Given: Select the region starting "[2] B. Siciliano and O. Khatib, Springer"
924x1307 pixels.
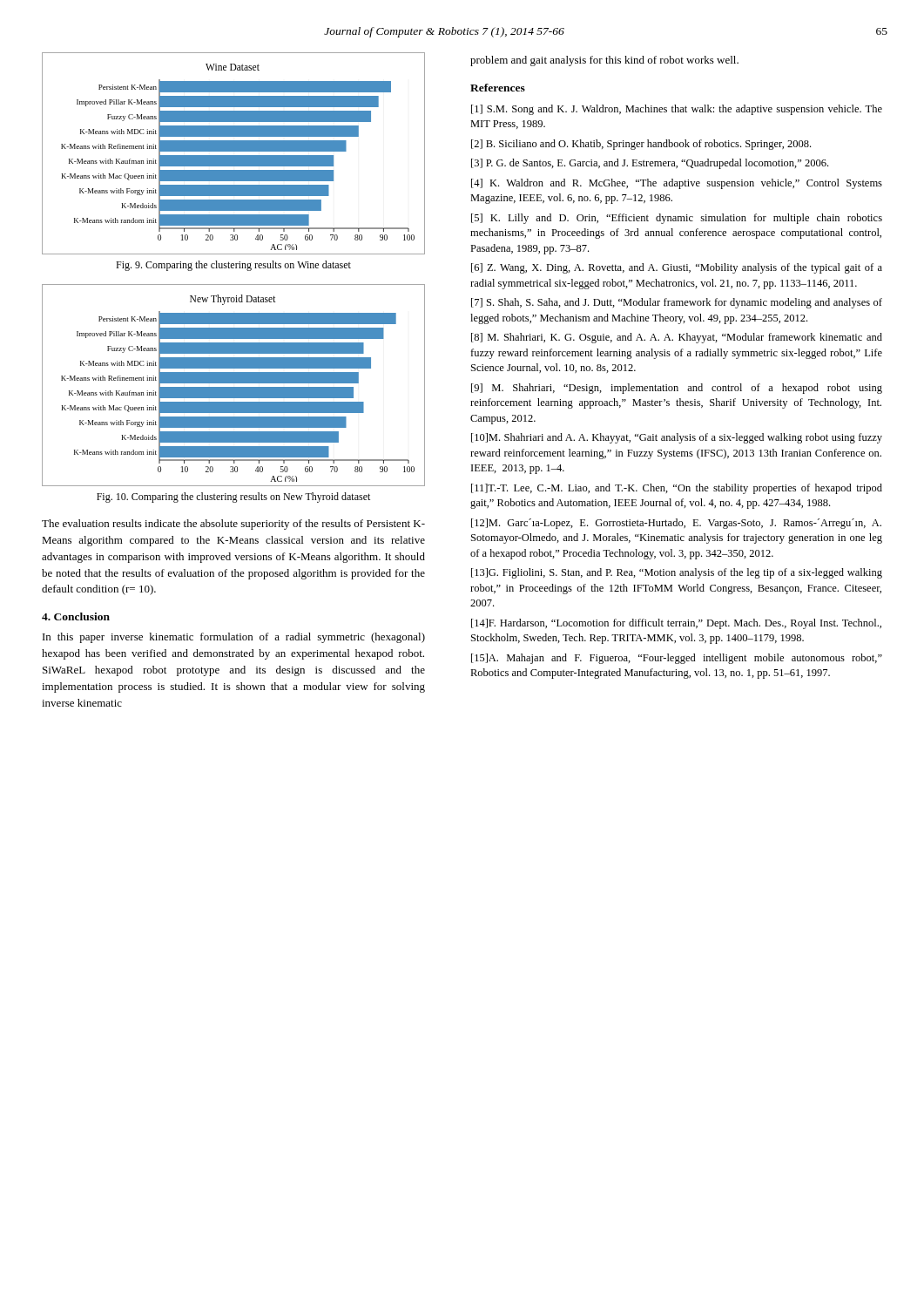Looking at the screenshot, I should click(641, 144).
